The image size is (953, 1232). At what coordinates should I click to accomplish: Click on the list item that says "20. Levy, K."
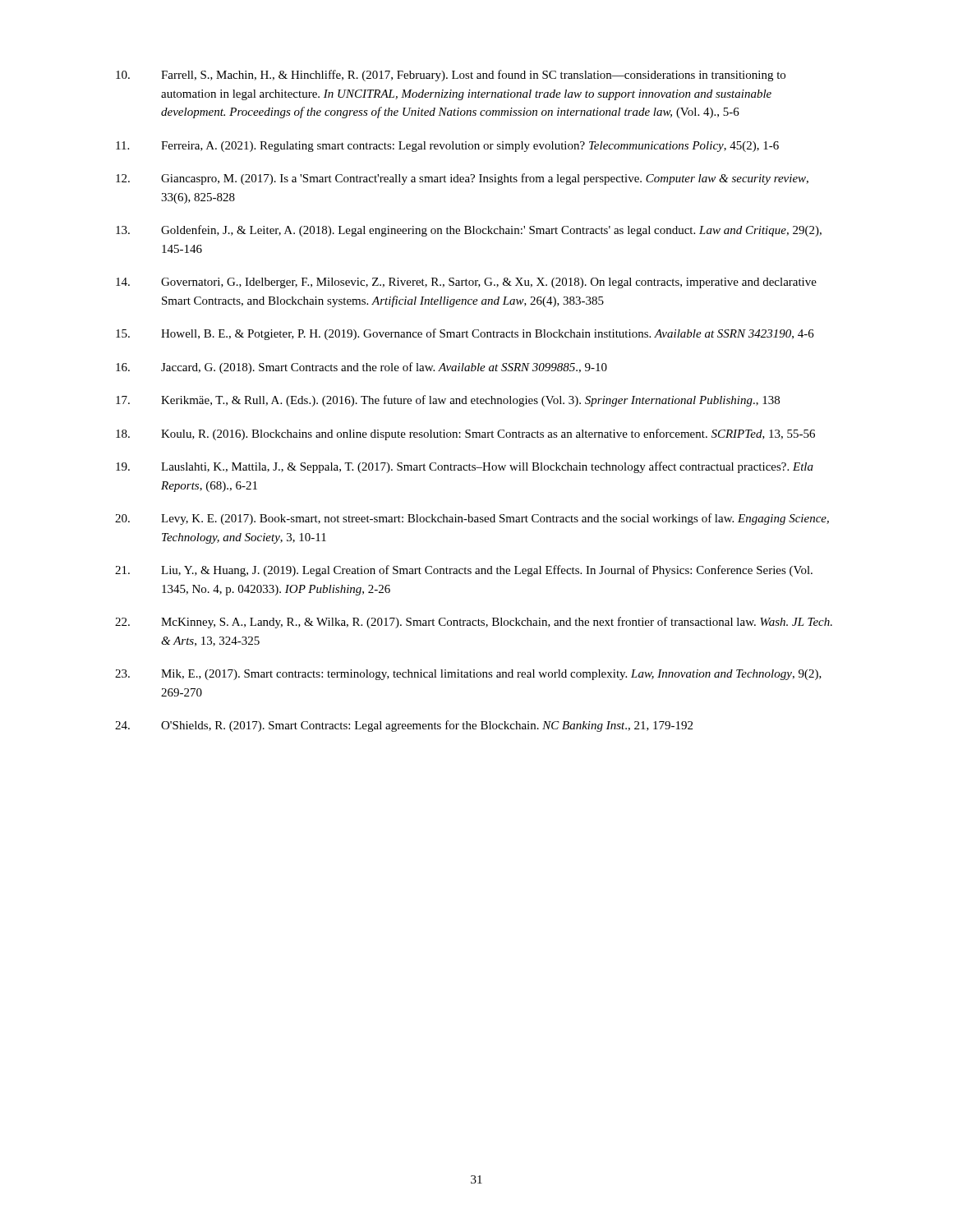[x=476, y=528]
